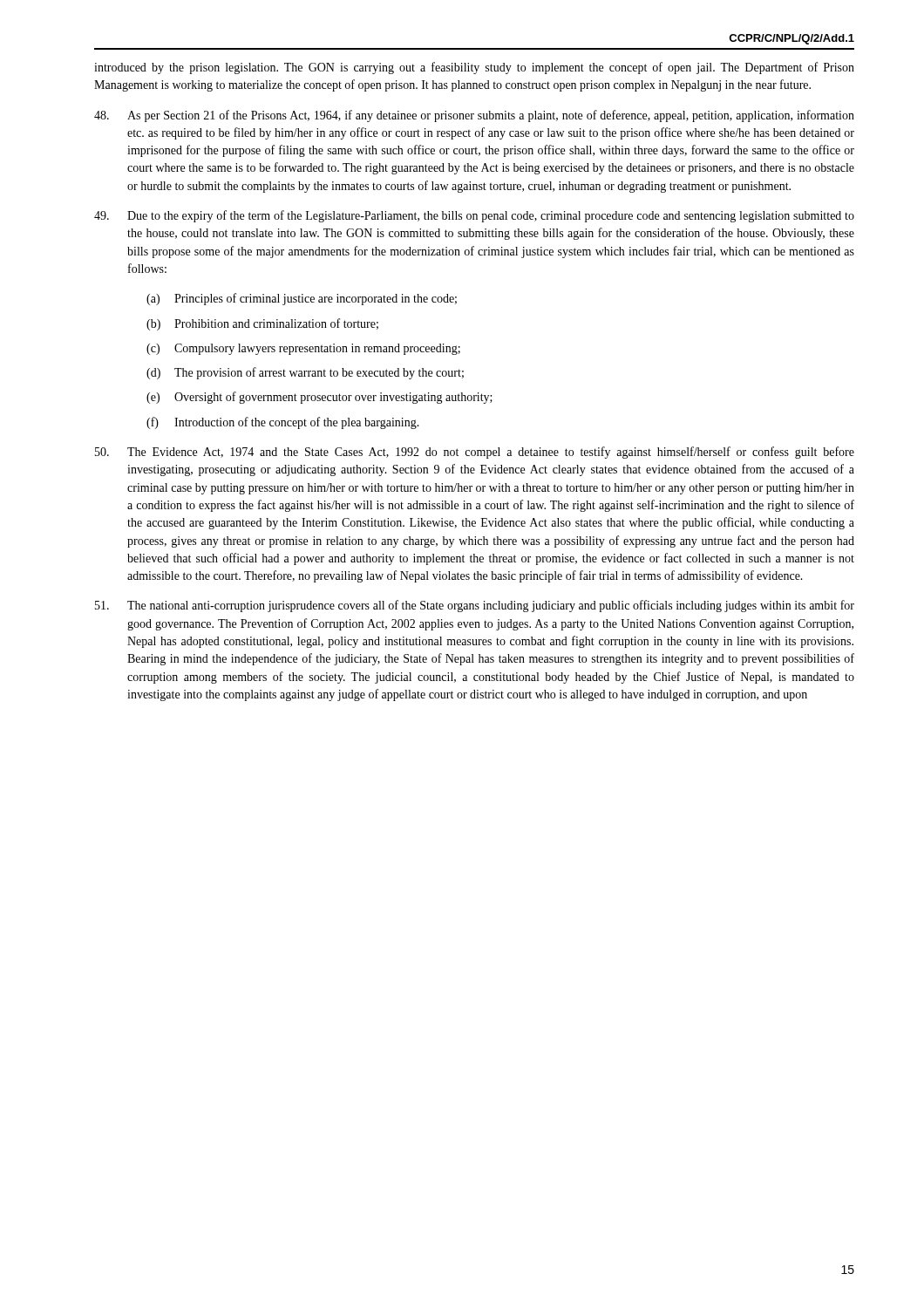Point to the block beginning "(f)Introduction of the"
Screen dimensions: 1308x924
point(283,423)
